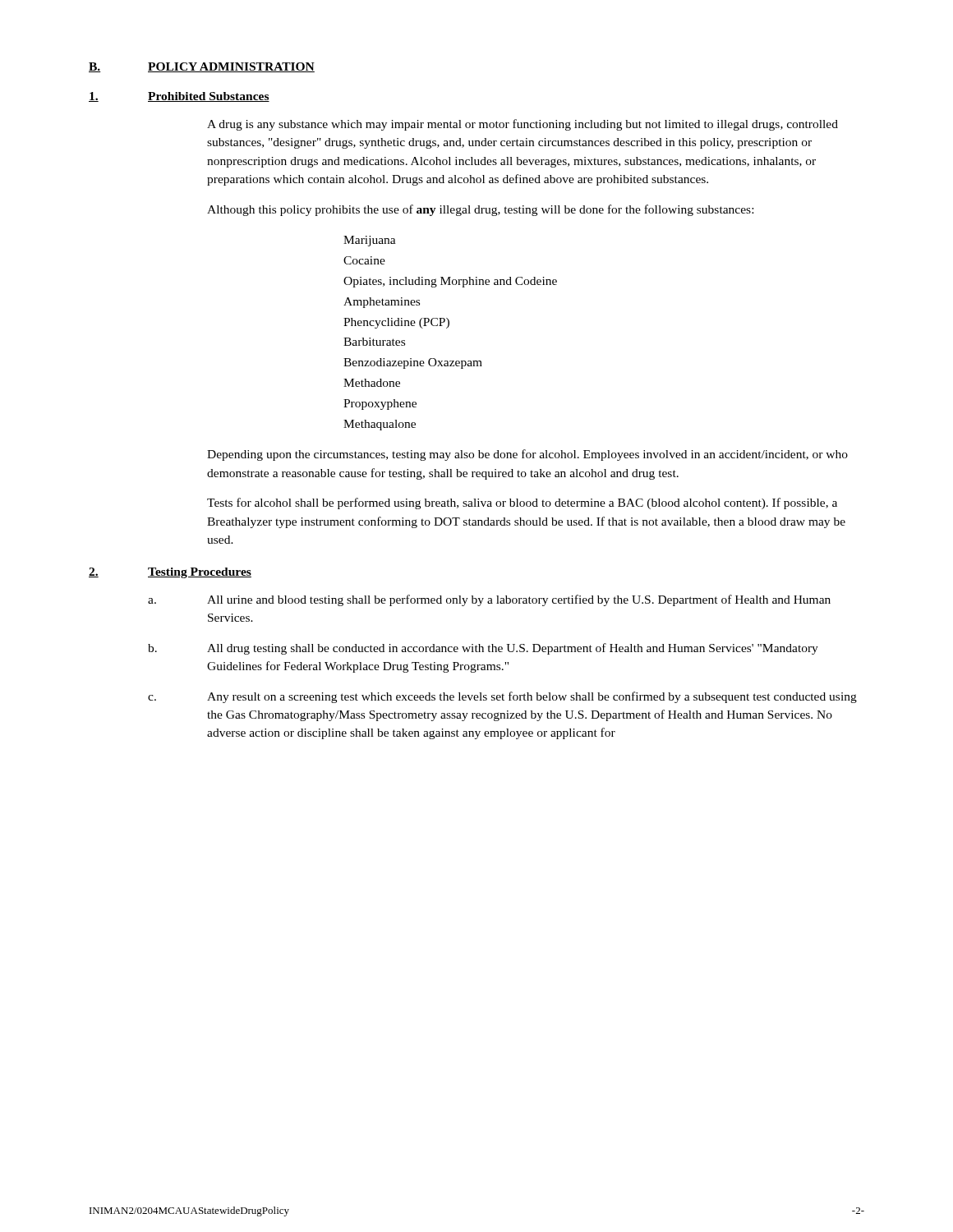
Task: Locate the block of text that opens with "b. All drug testing"
Action: [x=506, y=657]
